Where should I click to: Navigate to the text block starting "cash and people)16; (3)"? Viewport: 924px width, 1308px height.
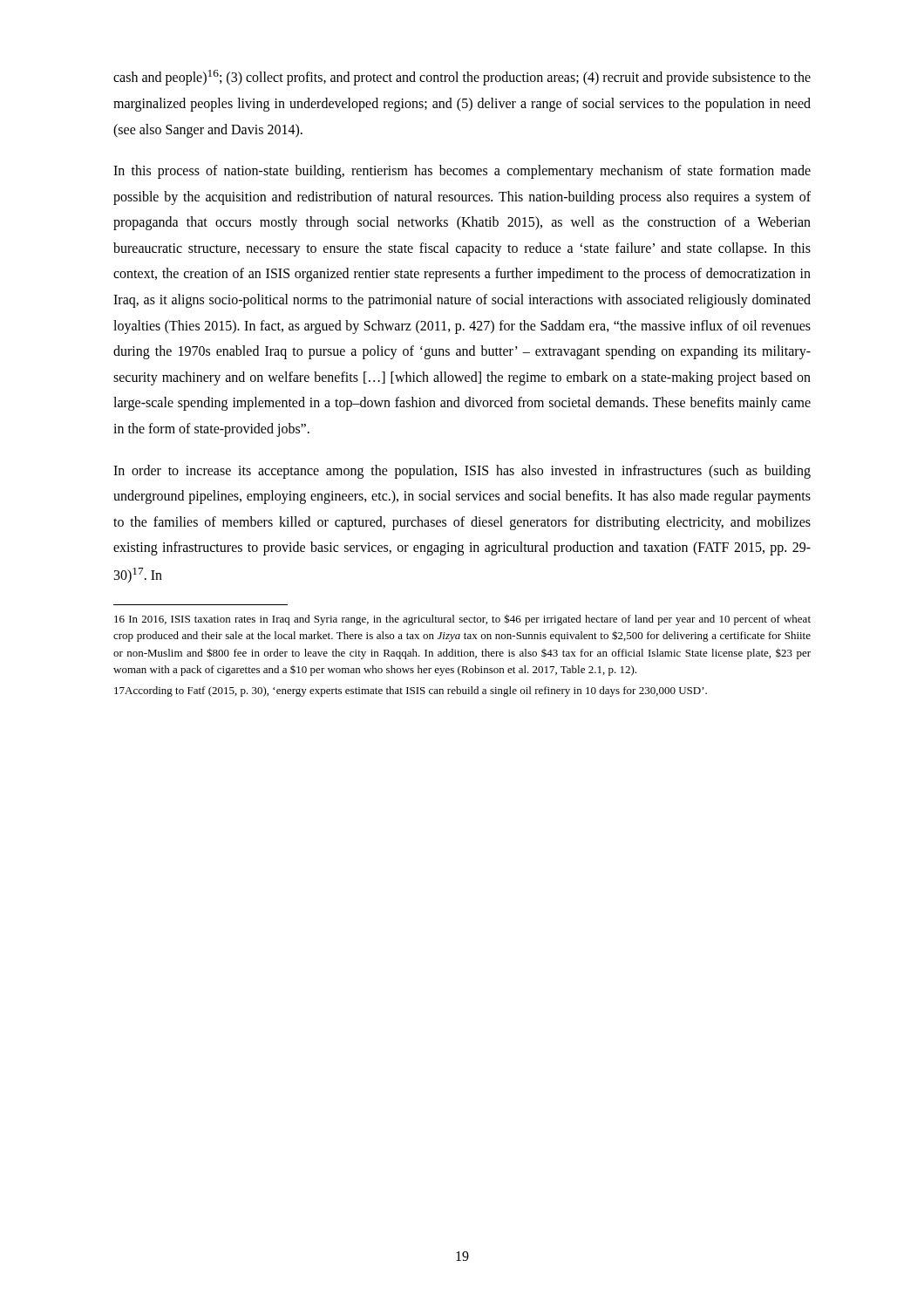[462, 101]
